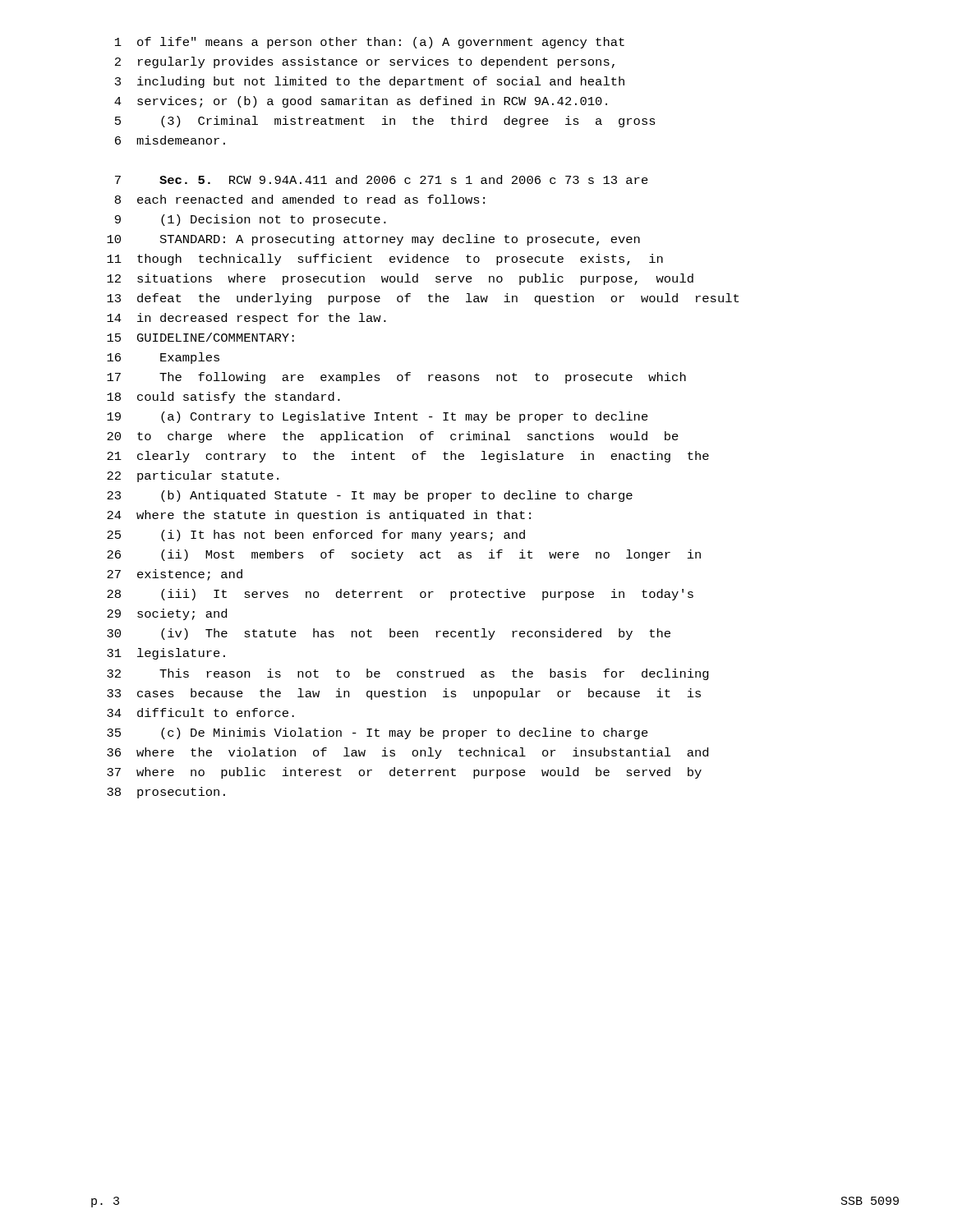Navigate to the element starting "26 (ii) Most members"

(495, 556)
